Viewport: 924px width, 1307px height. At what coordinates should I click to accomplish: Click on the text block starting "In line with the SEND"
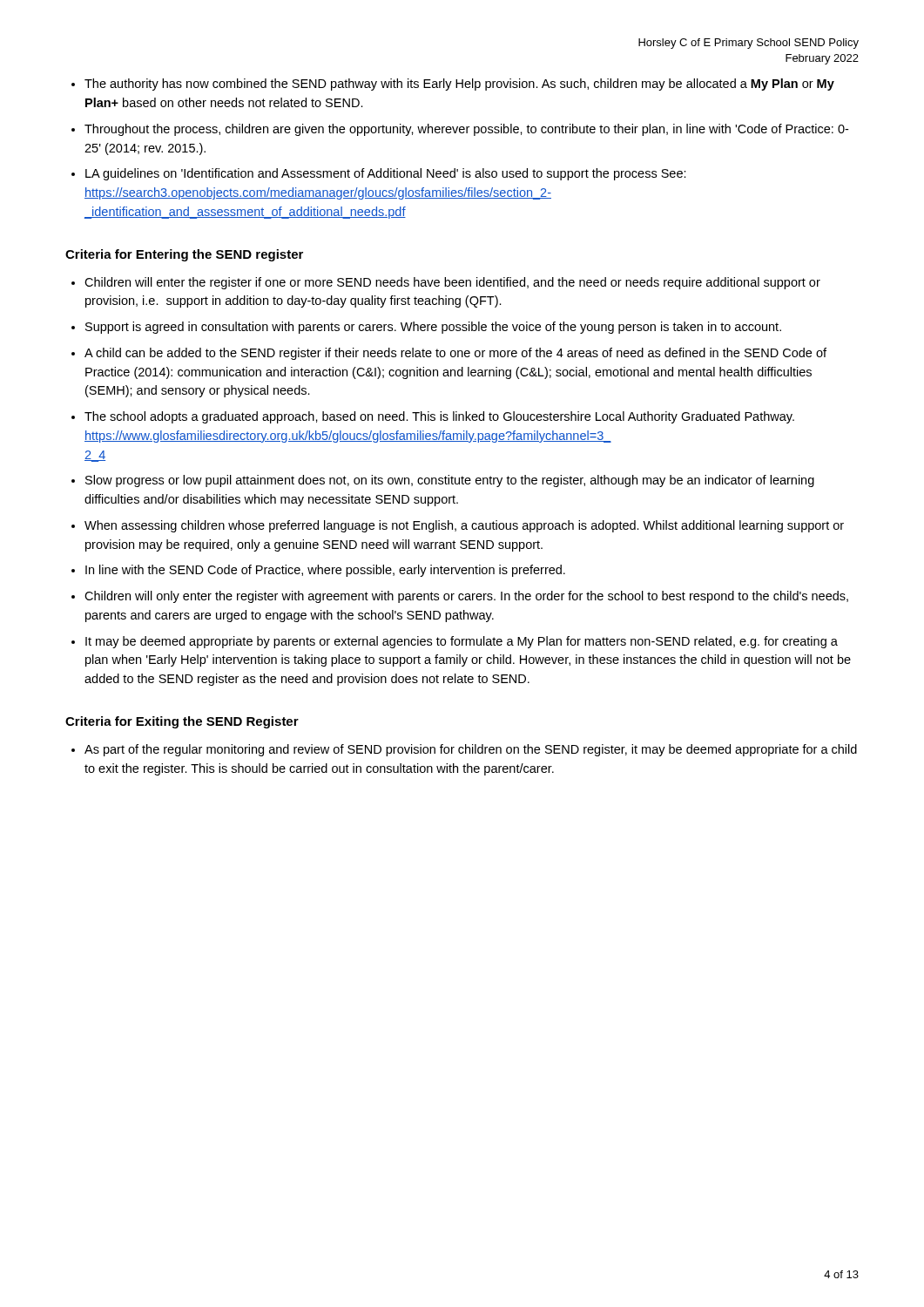click(325, 570)
